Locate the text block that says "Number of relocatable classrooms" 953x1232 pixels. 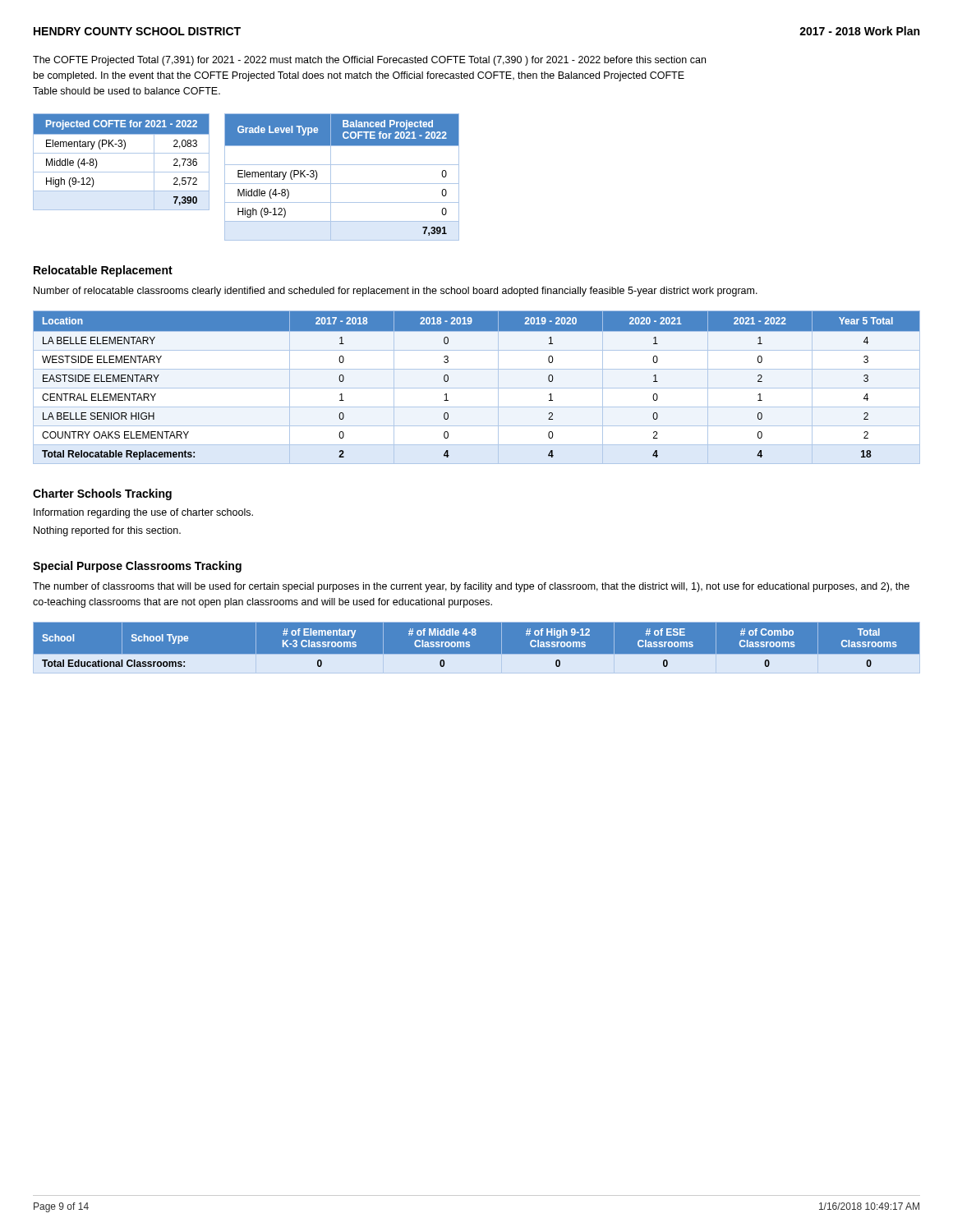coord(395,291)
